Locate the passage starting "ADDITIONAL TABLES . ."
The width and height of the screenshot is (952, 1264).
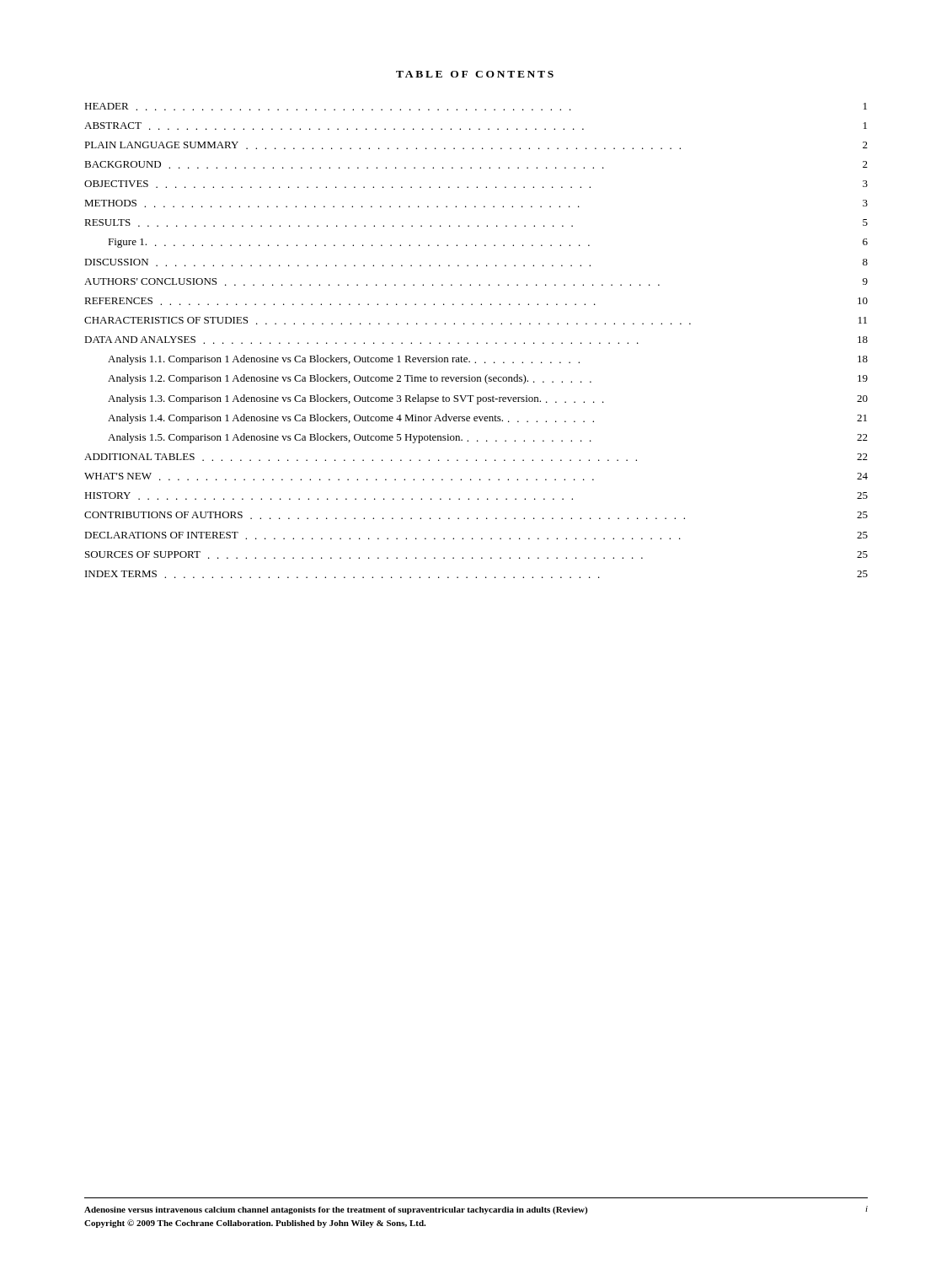476,457
